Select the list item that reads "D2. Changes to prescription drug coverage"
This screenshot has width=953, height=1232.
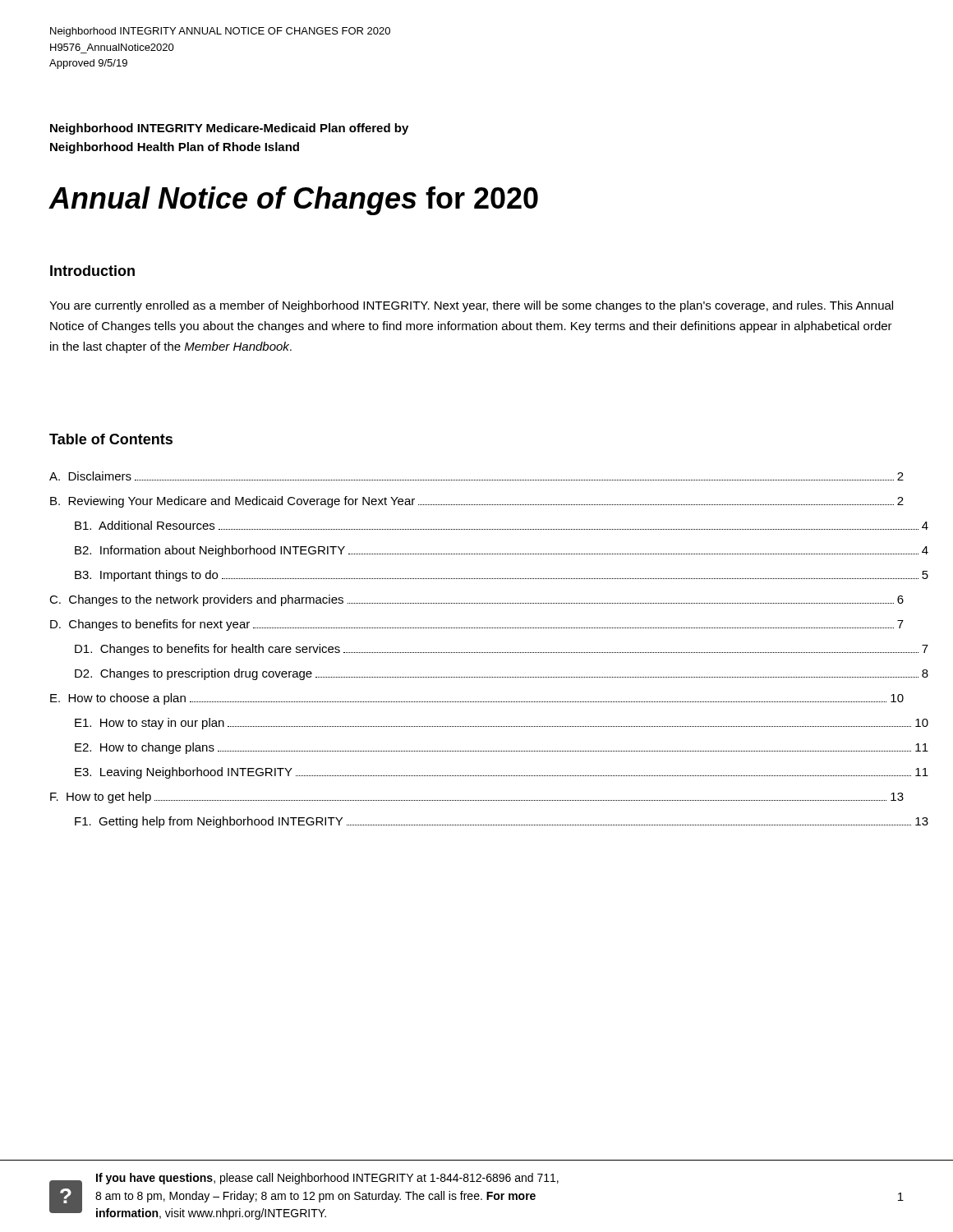(x=501, y=673)
